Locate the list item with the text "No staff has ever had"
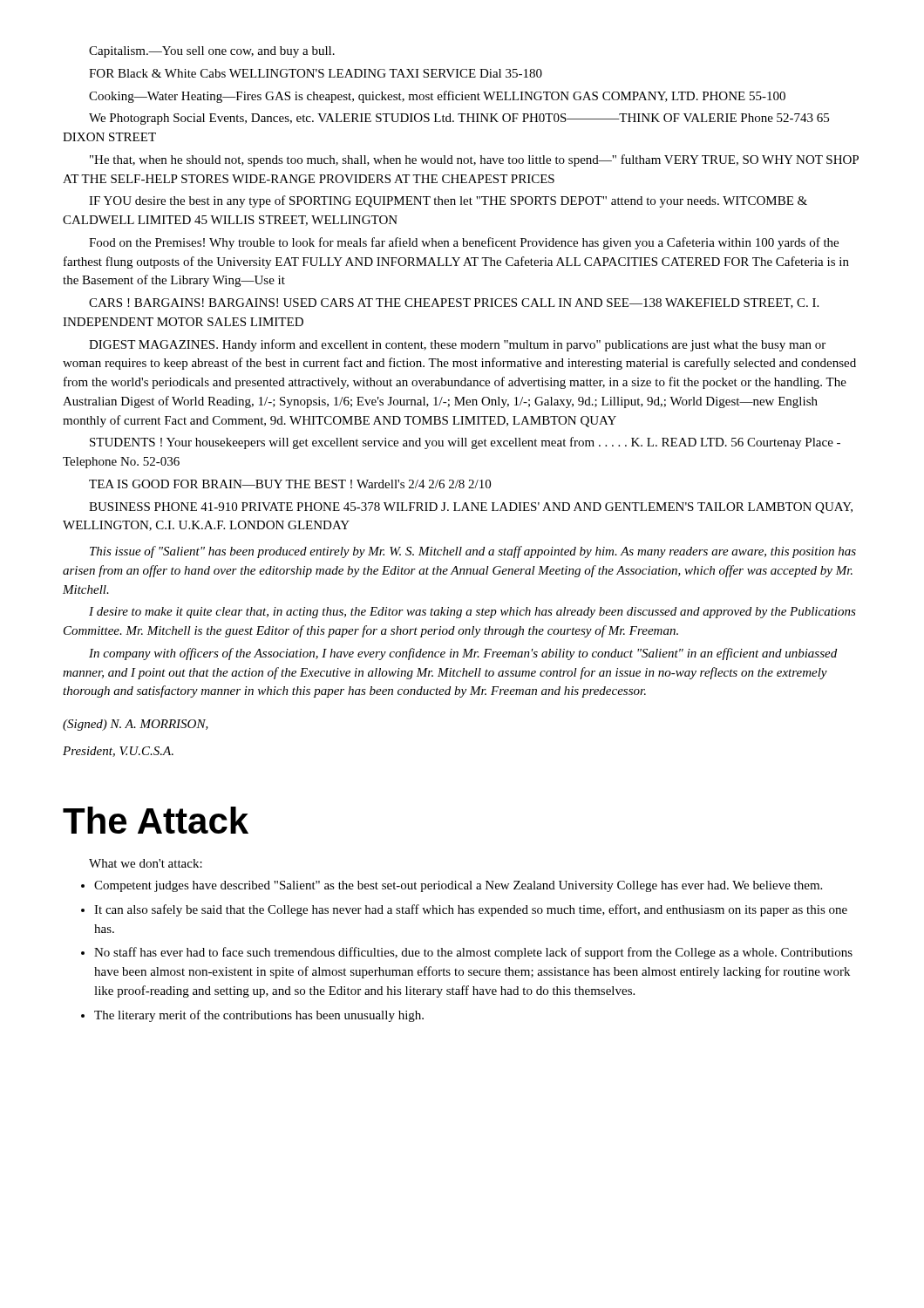 pos(473,971)
